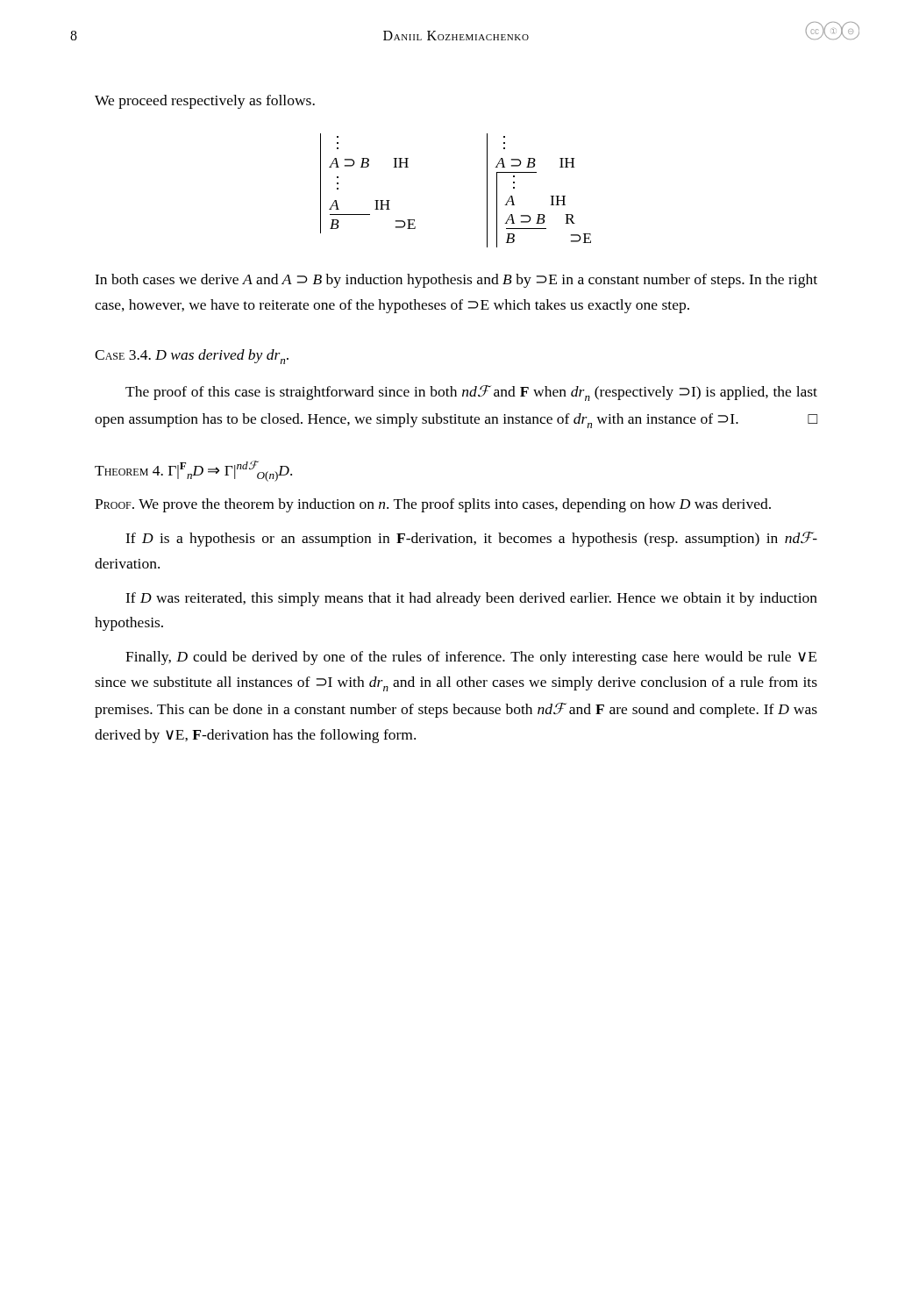Image resolution: width=912 pixels, height=1316 pixels.
Task: Click on the text block containing "In both cases we"
Action: click(x=456, y=292)
